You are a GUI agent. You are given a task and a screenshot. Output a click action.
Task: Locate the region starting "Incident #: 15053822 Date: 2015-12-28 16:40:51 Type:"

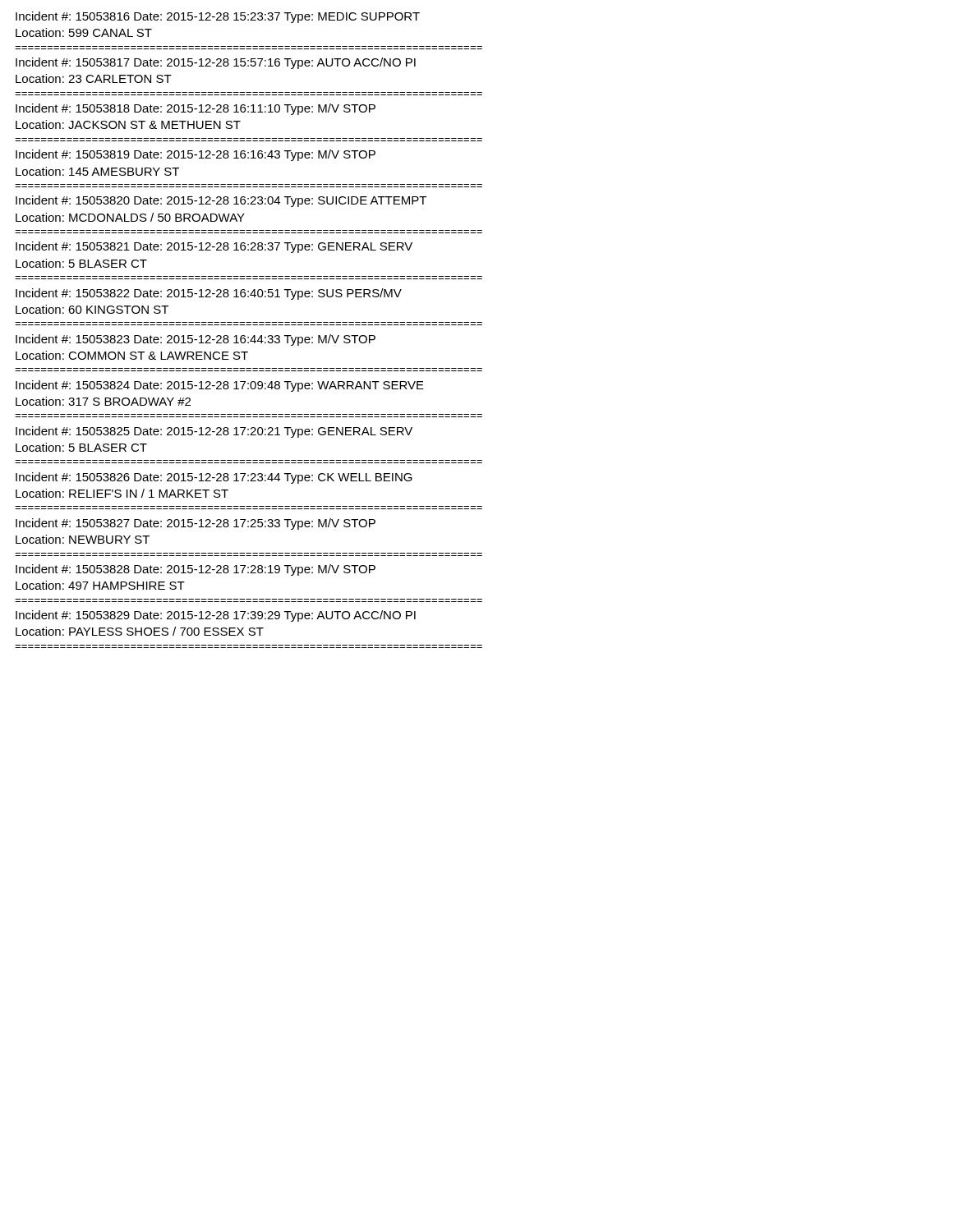[209, 294]
